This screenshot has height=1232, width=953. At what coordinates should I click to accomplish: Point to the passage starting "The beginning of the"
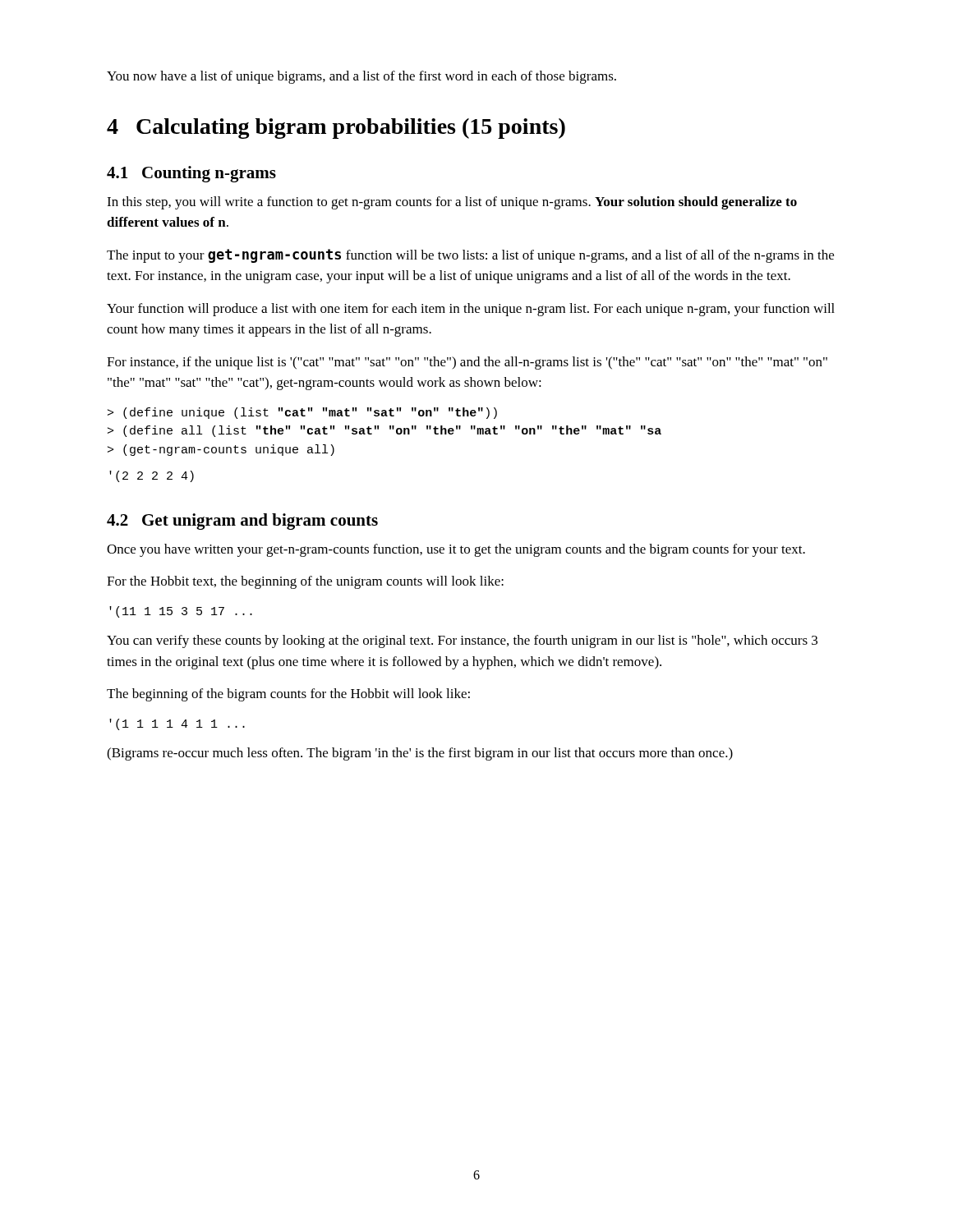point(289,694)
